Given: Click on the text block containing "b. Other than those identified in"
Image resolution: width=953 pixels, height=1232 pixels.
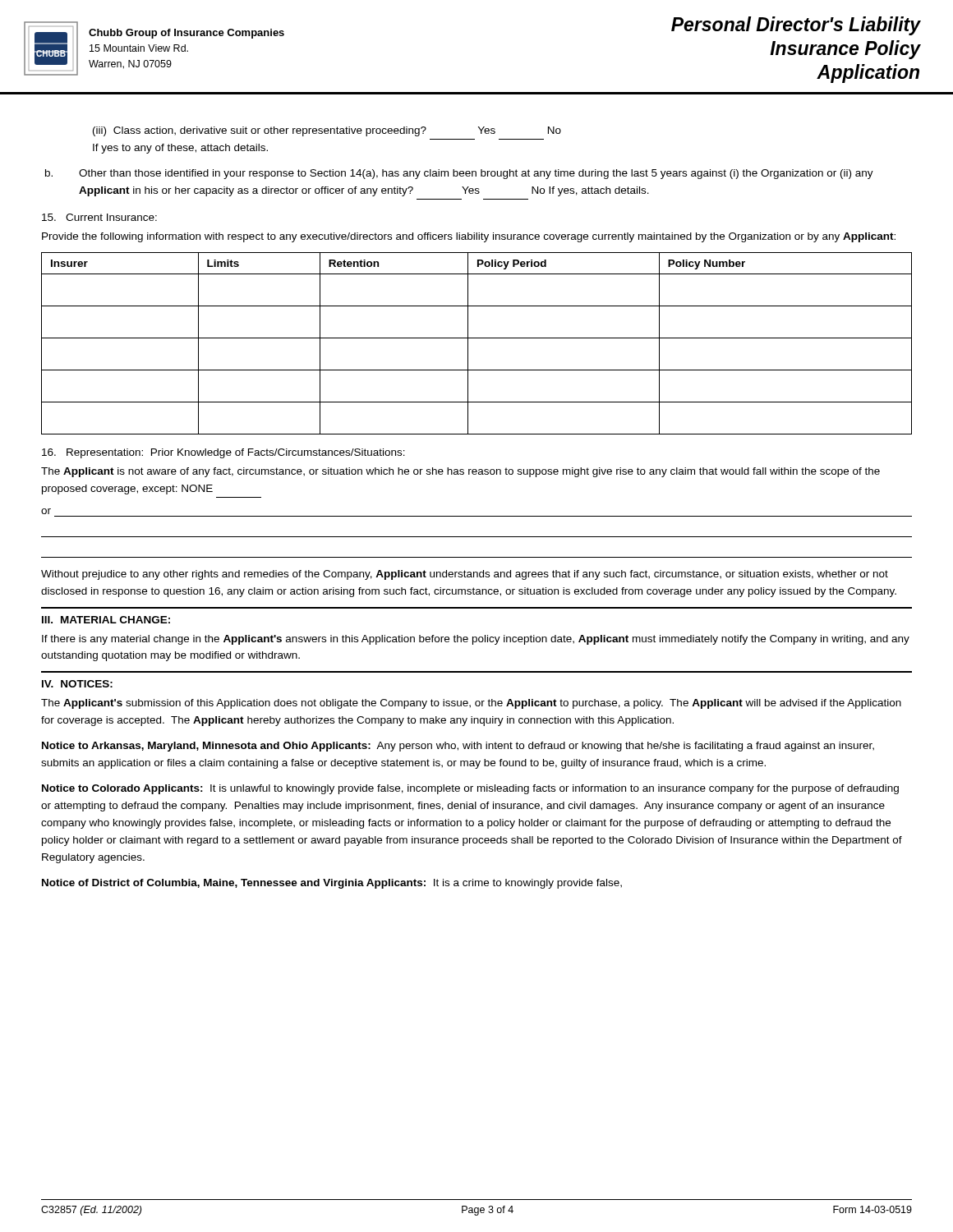Looking at the screenshot, I should pyautogui.click(x=476, y=182).
